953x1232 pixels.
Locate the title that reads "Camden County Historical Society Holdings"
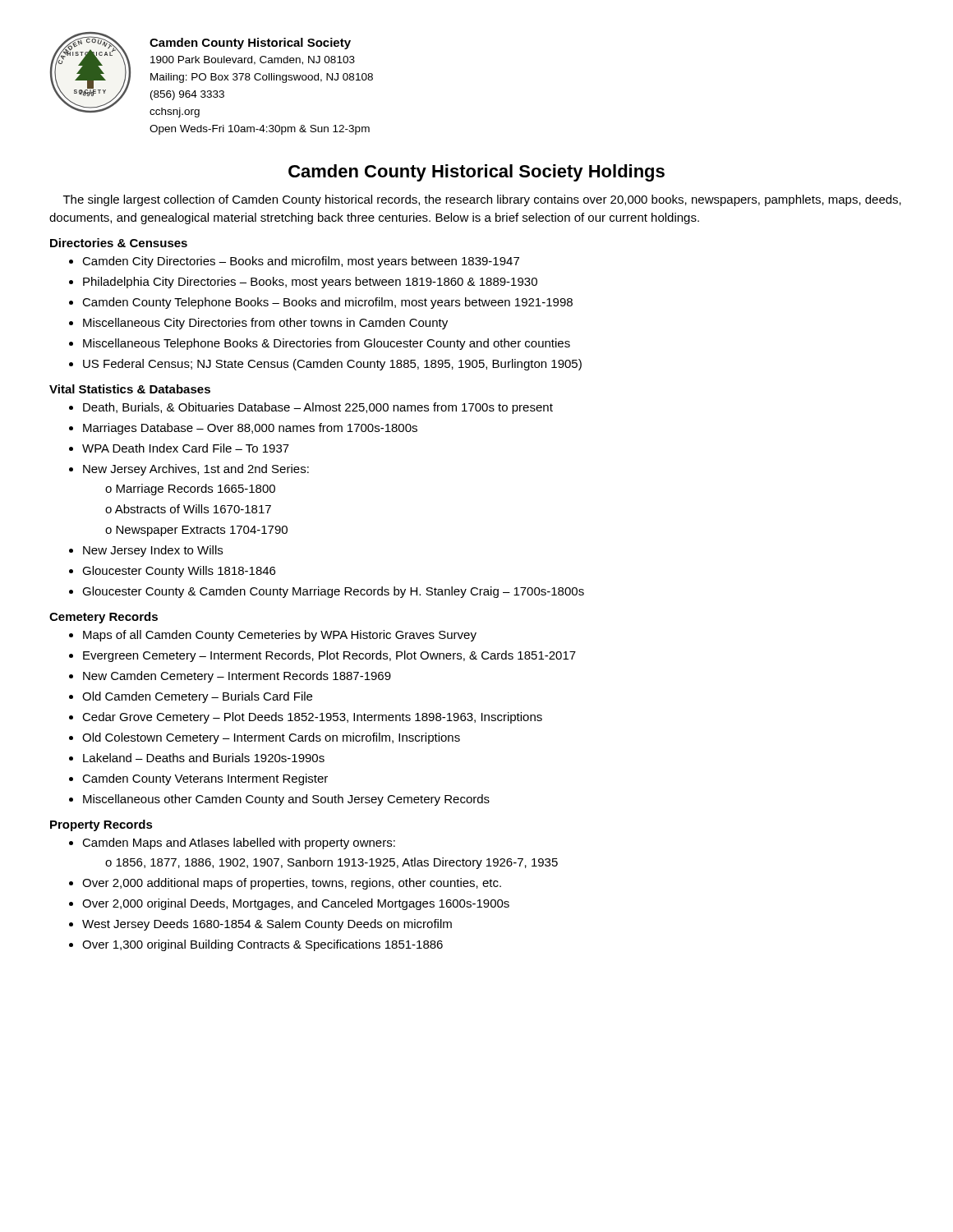point(476,172)
